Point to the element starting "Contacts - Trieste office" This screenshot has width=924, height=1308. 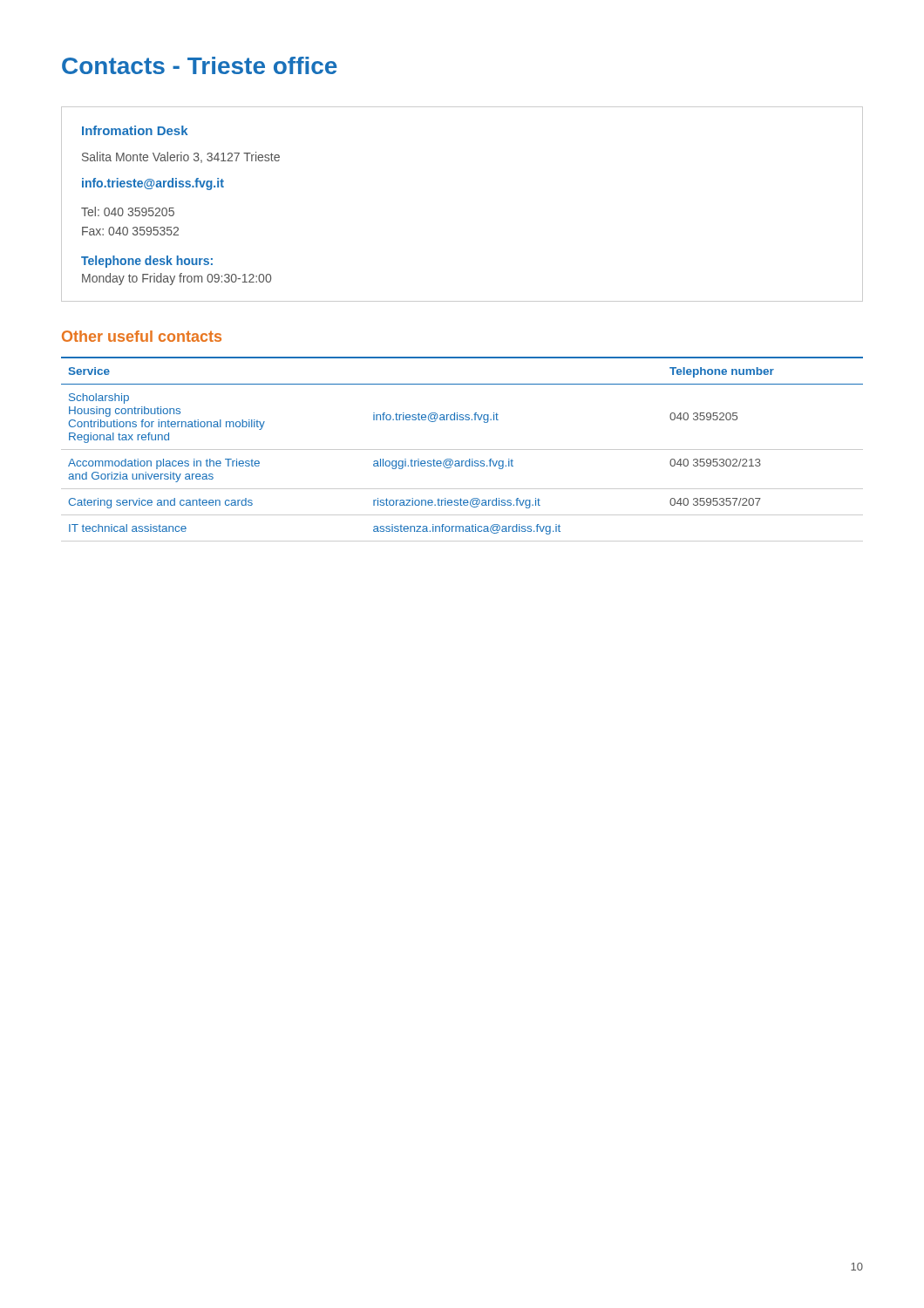[x=199, y=66]
